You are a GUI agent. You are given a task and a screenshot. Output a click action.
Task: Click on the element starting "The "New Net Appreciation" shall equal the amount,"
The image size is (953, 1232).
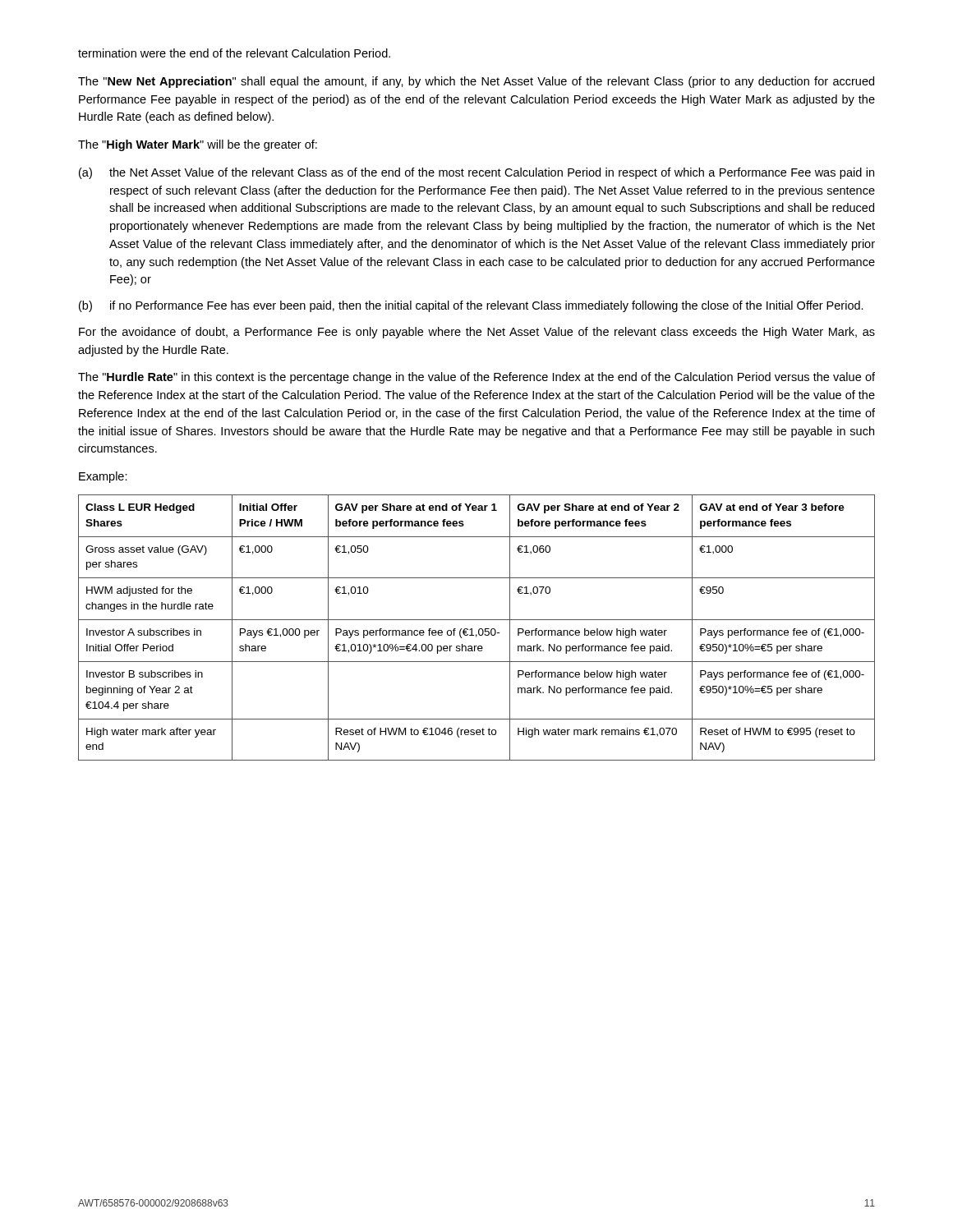[x=476, y=99]
